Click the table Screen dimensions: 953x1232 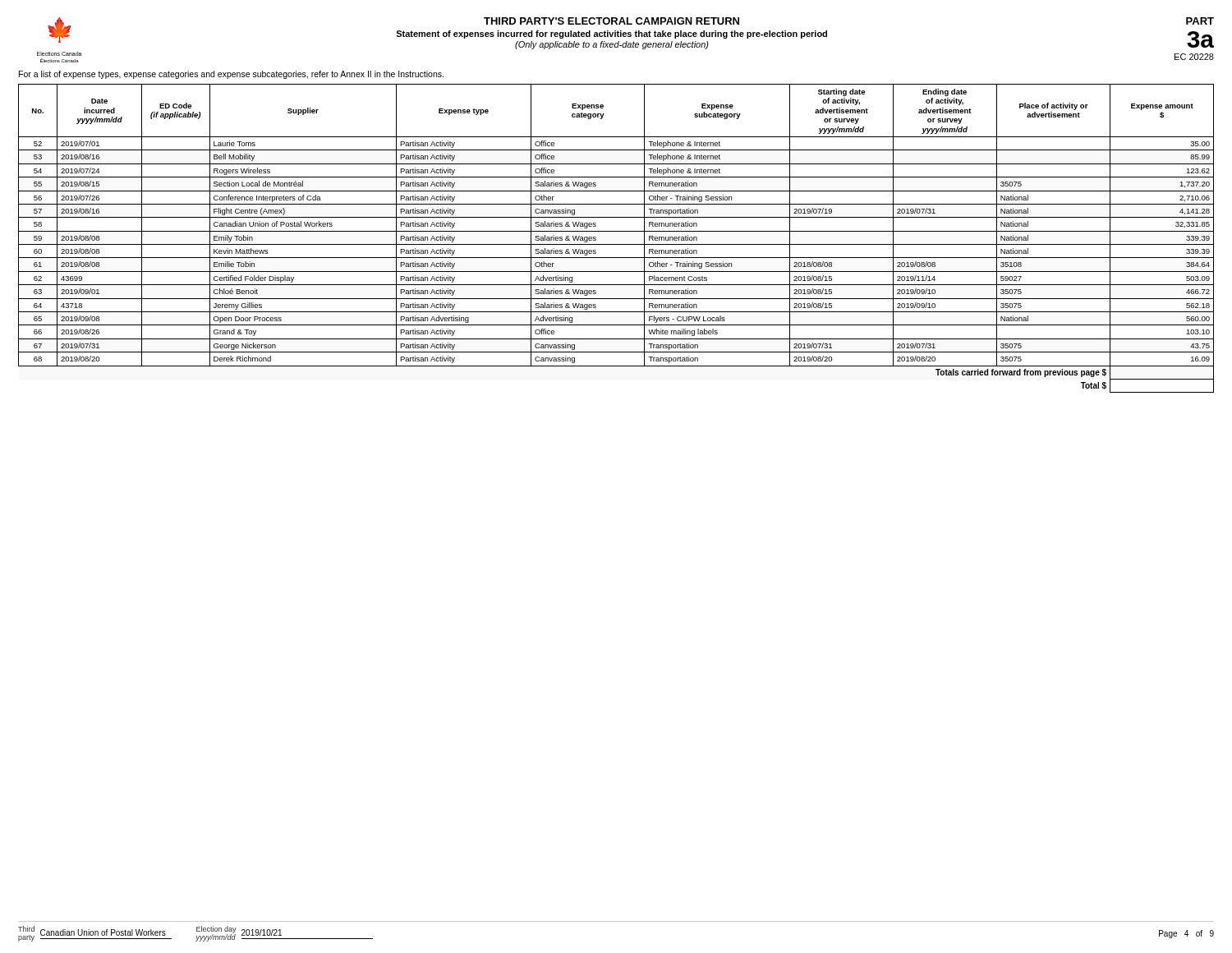616,238
